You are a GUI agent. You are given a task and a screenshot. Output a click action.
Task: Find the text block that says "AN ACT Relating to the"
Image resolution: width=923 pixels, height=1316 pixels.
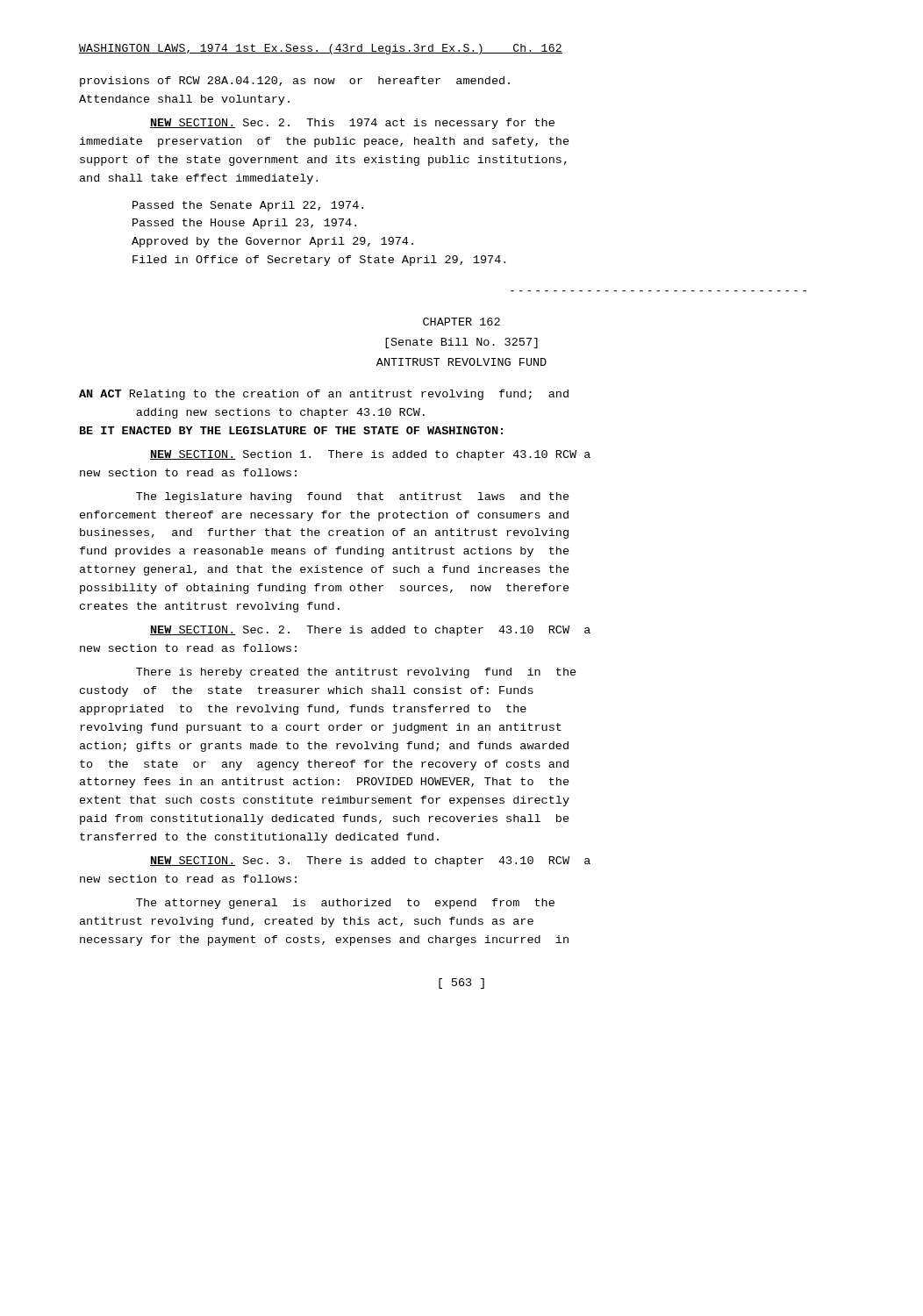click(x=324, y=413)
